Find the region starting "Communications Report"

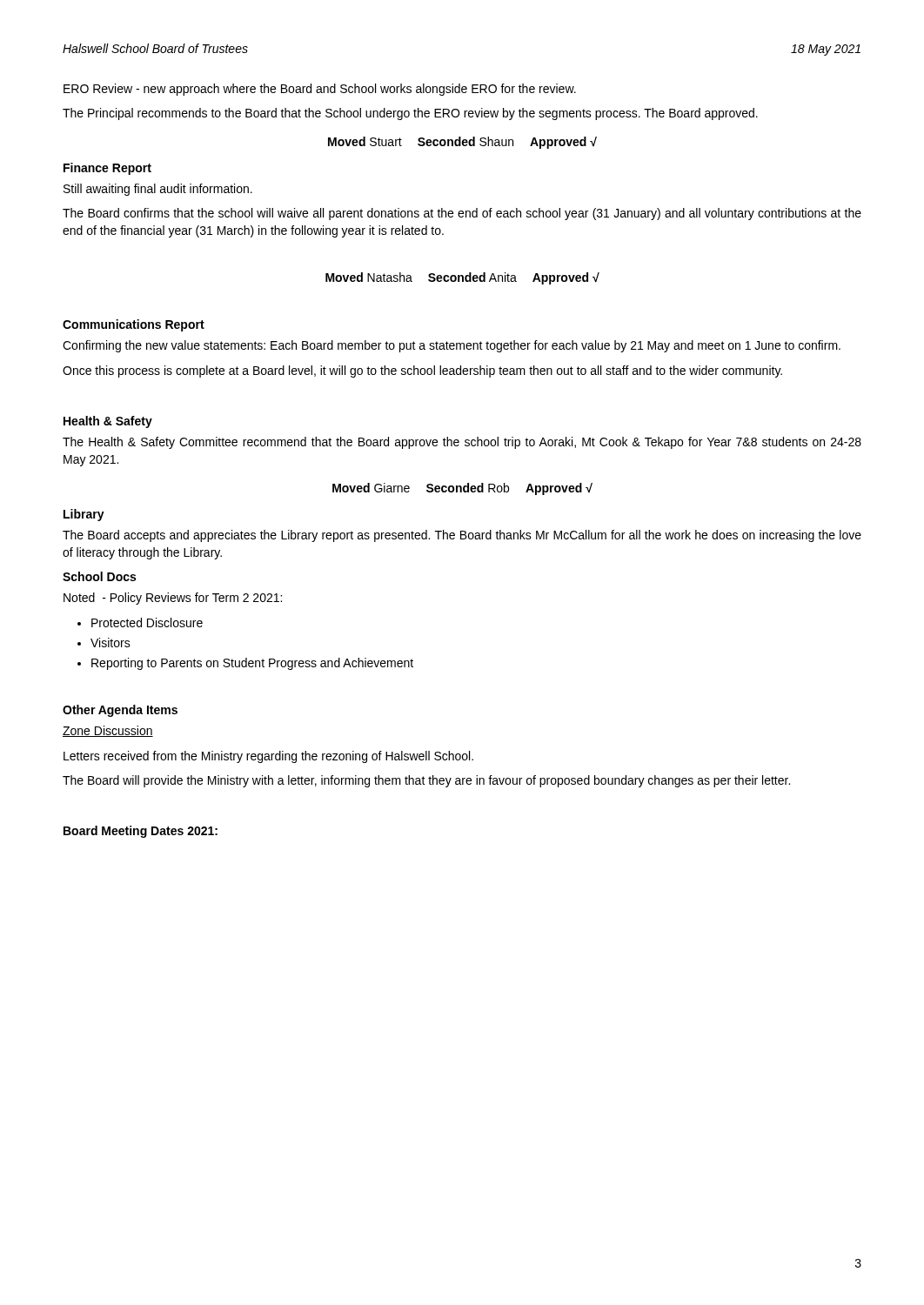[133, 325]
